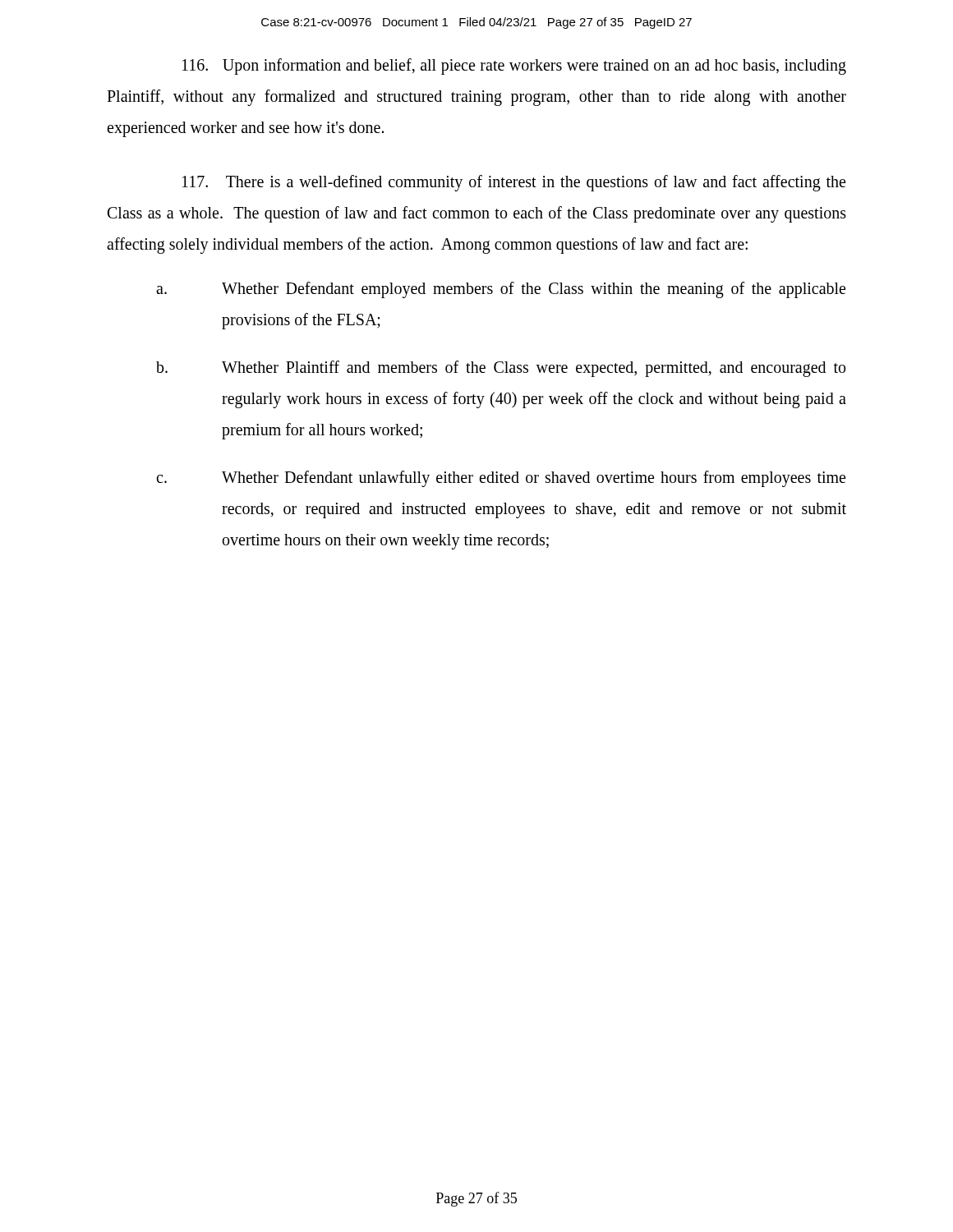Screen dimensions: 1232x953
Task: Locate the text block with the text "There is a well-defined community of"
Action: tap(476, 213)
